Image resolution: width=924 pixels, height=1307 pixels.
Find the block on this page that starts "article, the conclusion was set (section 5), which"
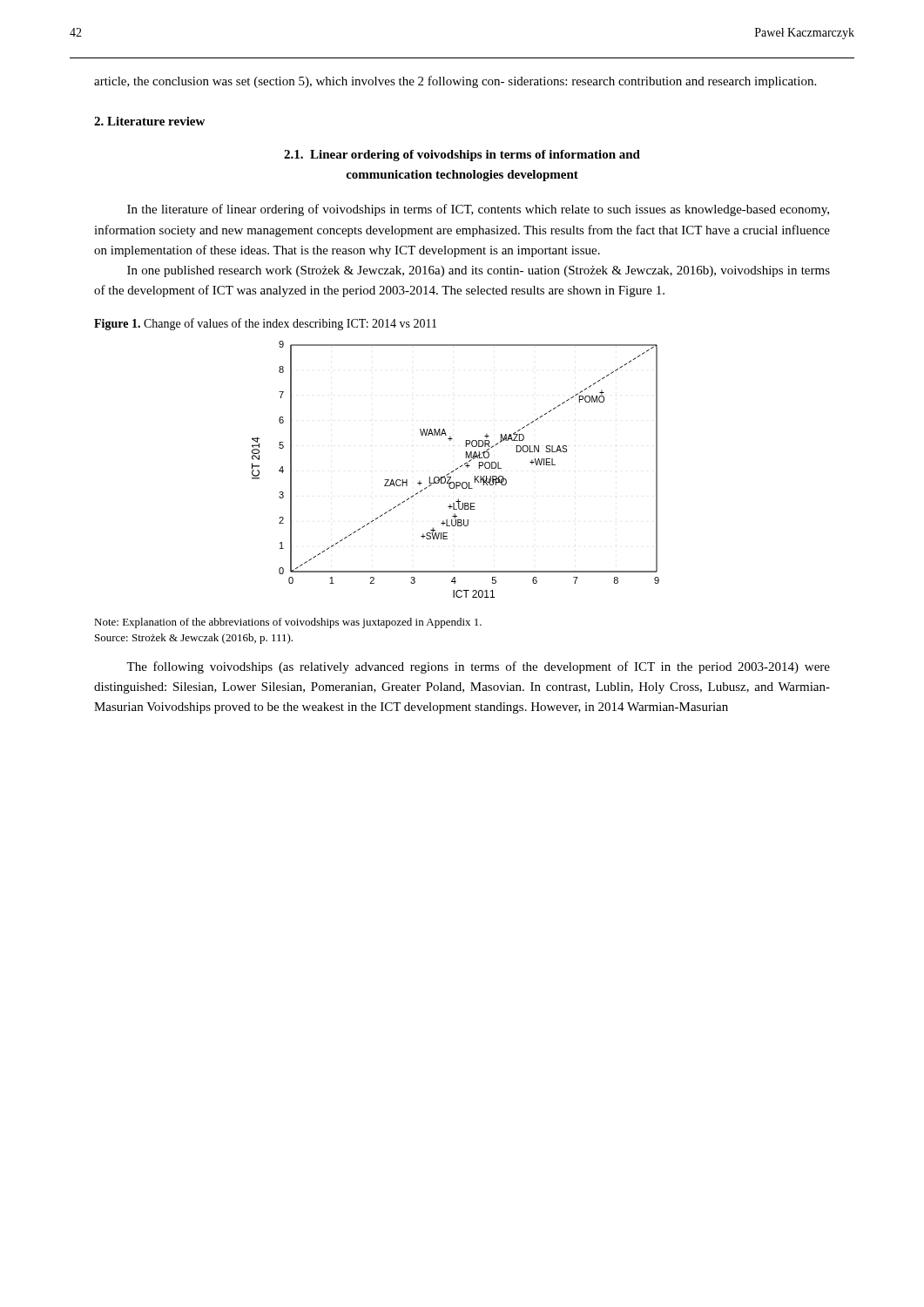462,82
